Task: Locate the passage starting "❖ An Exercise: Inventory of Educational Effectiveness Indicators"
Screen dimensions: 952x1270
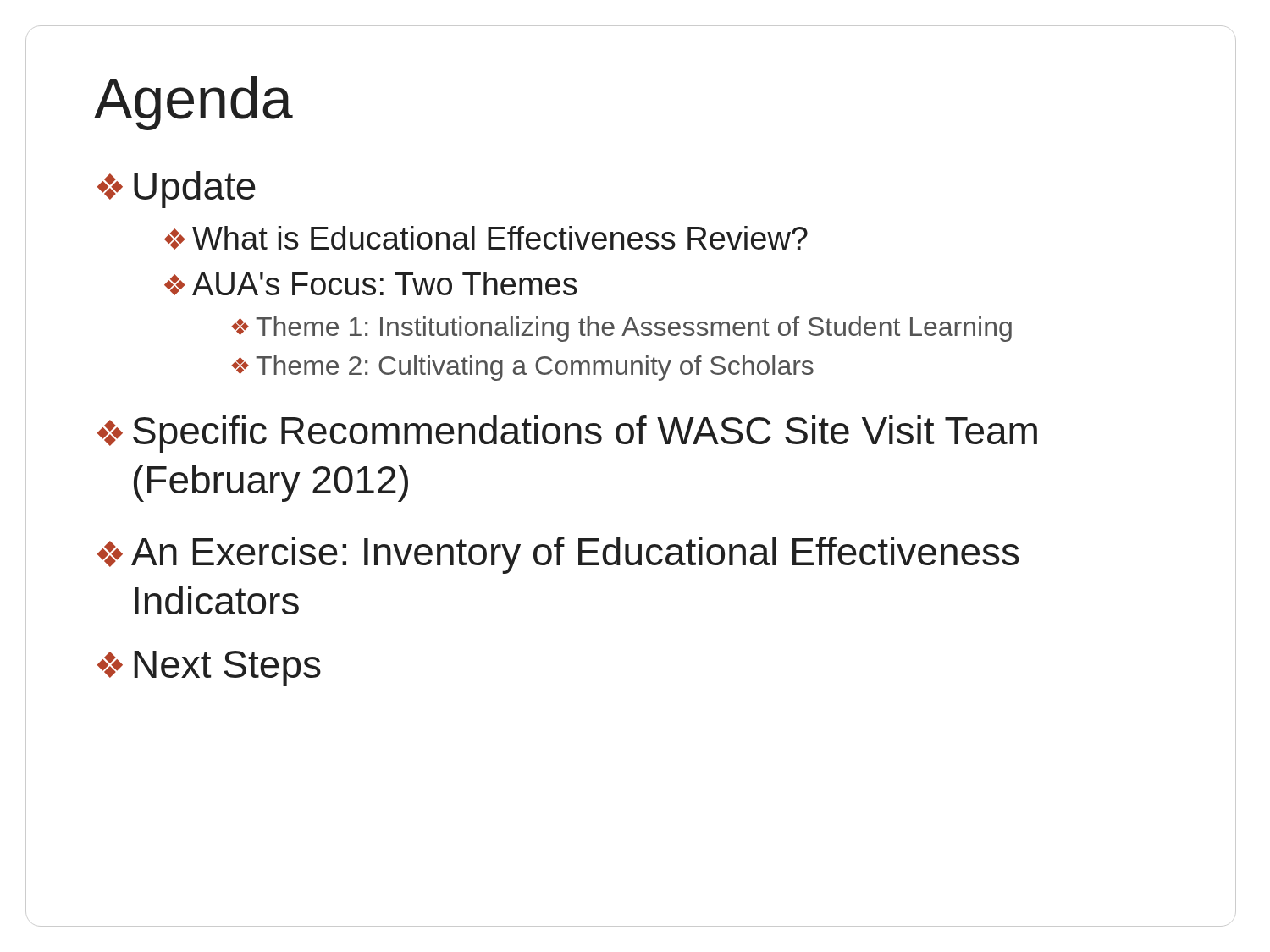Action: coord(631,577)
